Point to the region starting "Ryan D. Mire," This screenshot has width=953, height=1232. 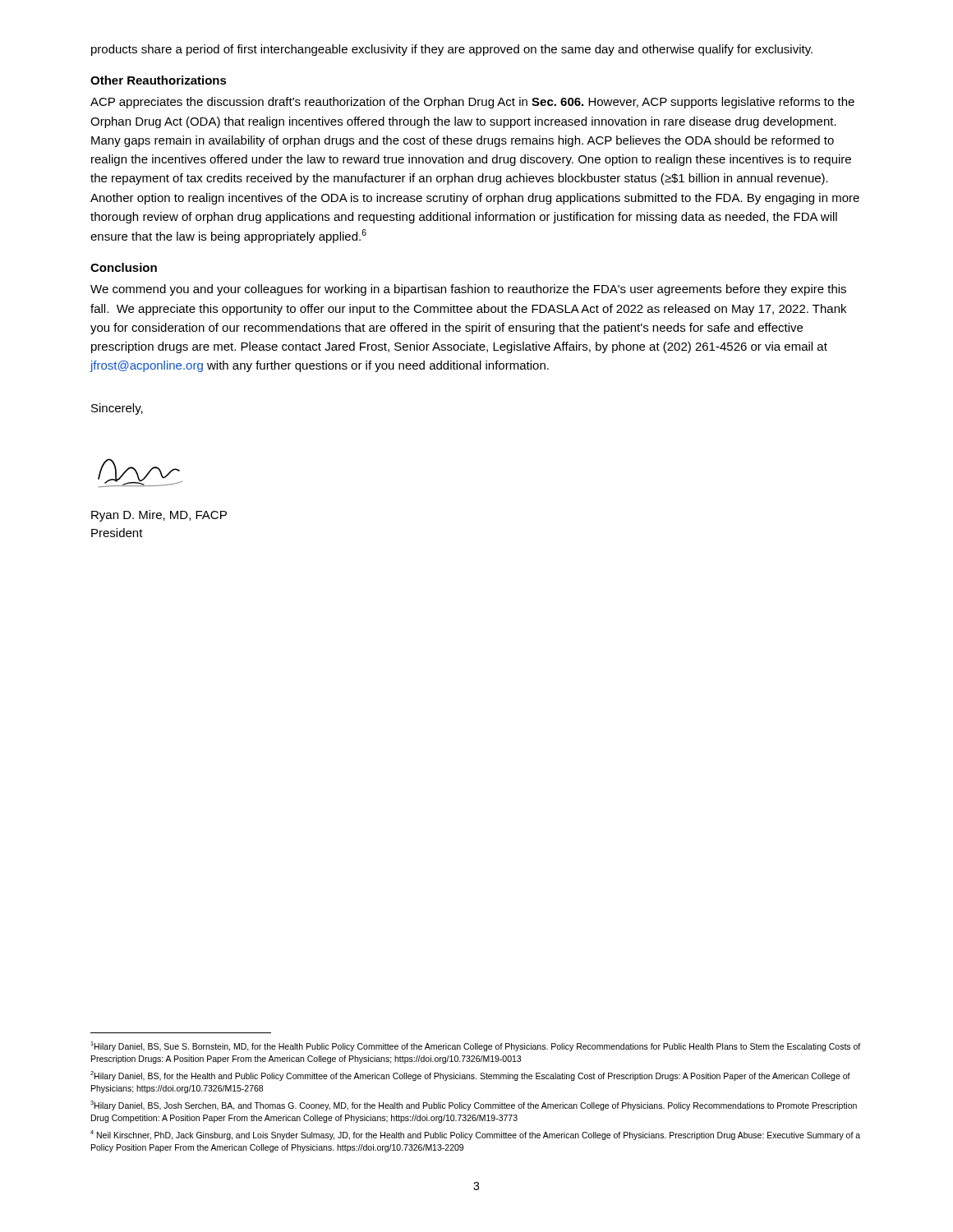159,524
